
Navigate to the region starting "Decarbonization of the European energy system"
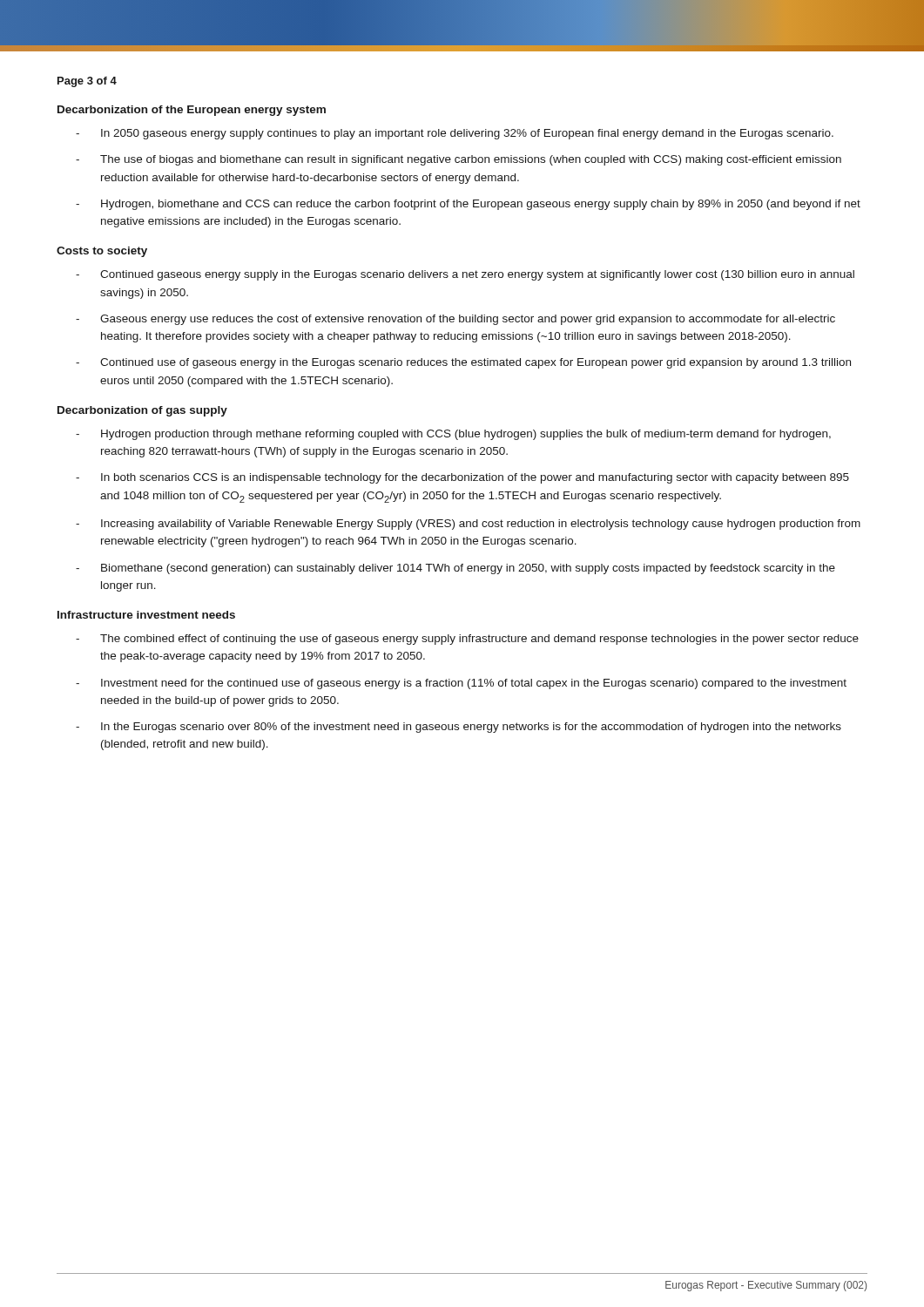192,109
